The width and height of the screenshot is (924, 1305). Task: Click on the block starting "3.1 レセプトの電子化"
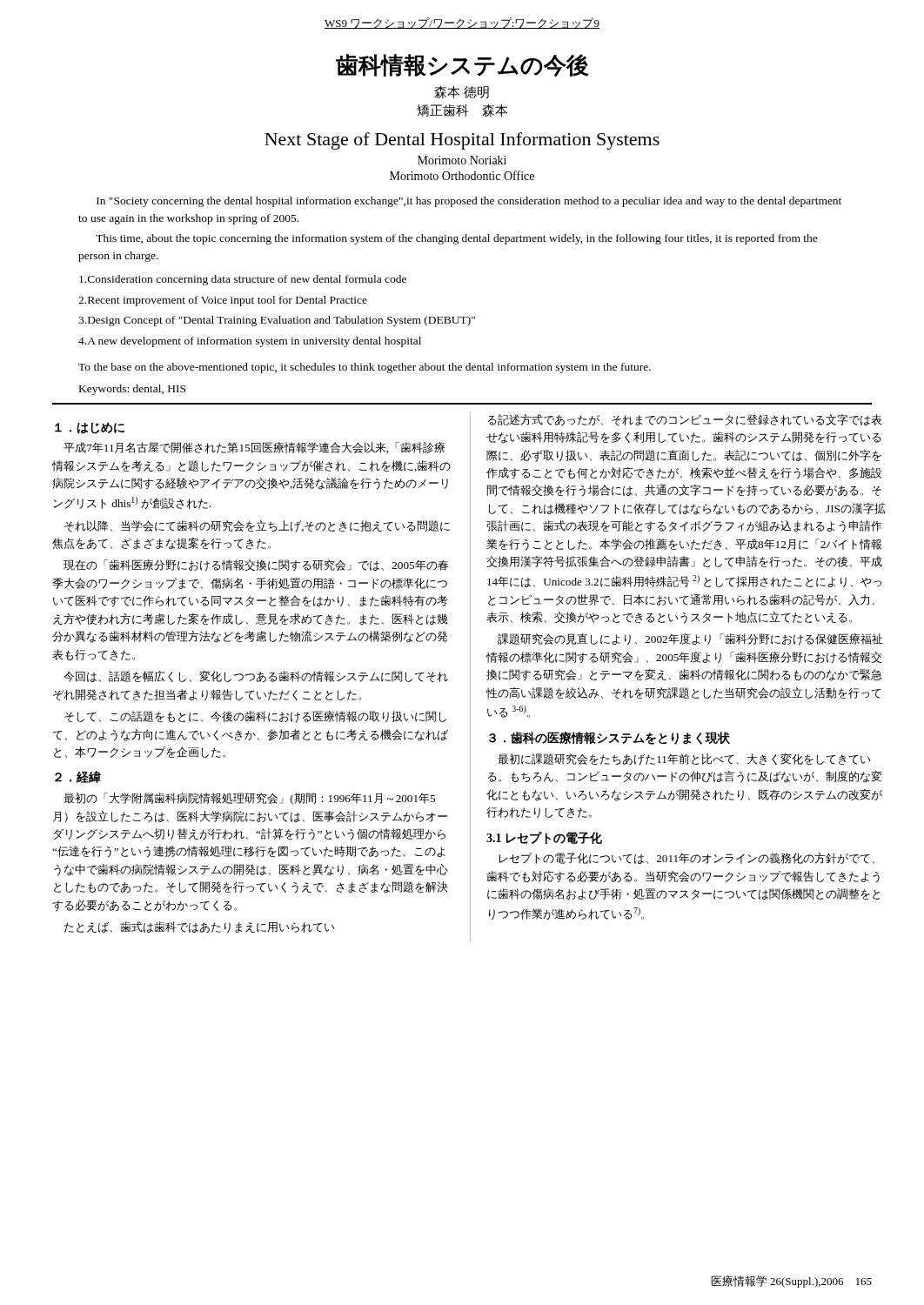[x=544, y=838]
